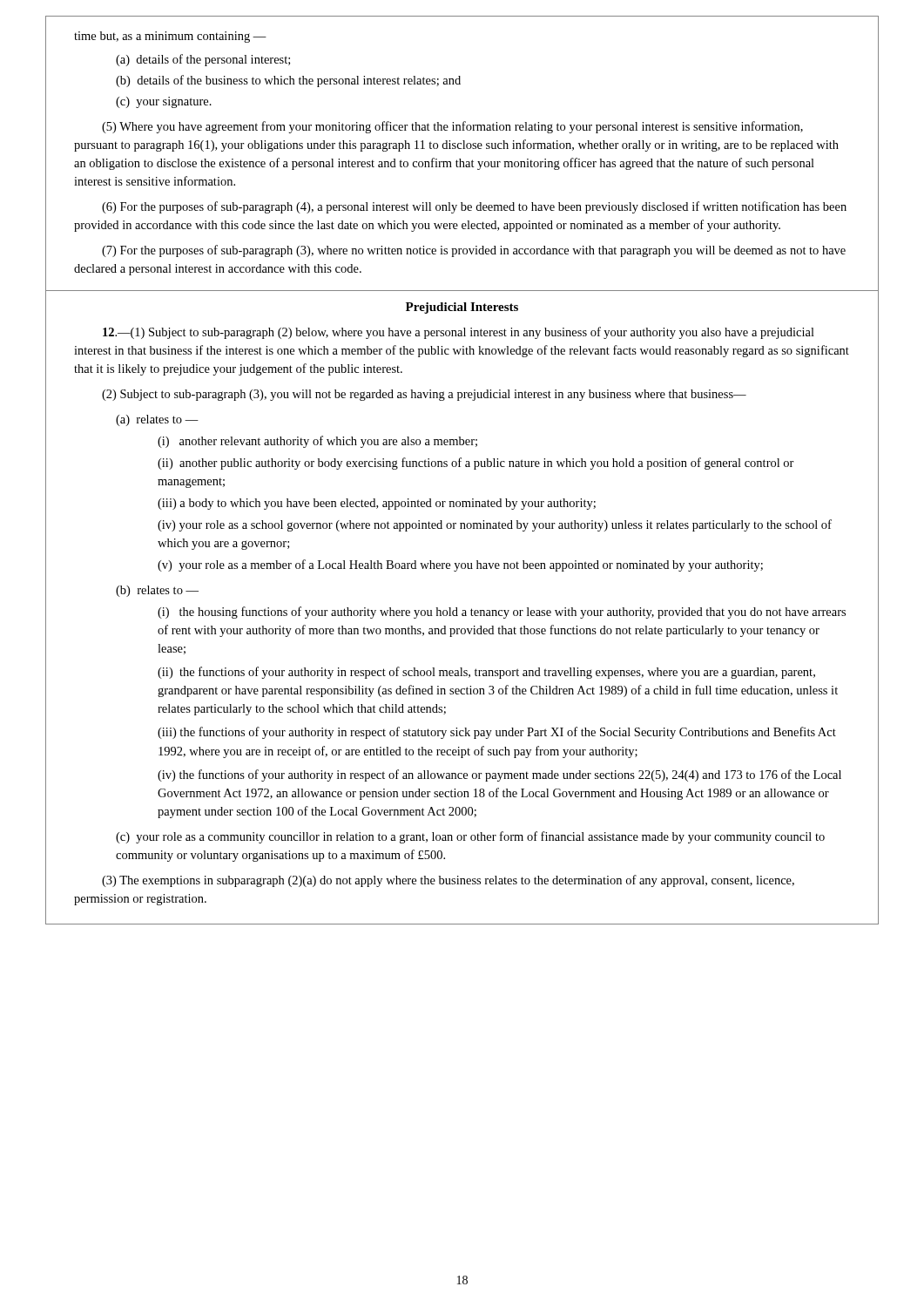Find the block on this page that starts "(3) The exemptions in subparagraph (2)(a)"
The height and width of the screenshot is (1307, 924).
pos(434,889)
